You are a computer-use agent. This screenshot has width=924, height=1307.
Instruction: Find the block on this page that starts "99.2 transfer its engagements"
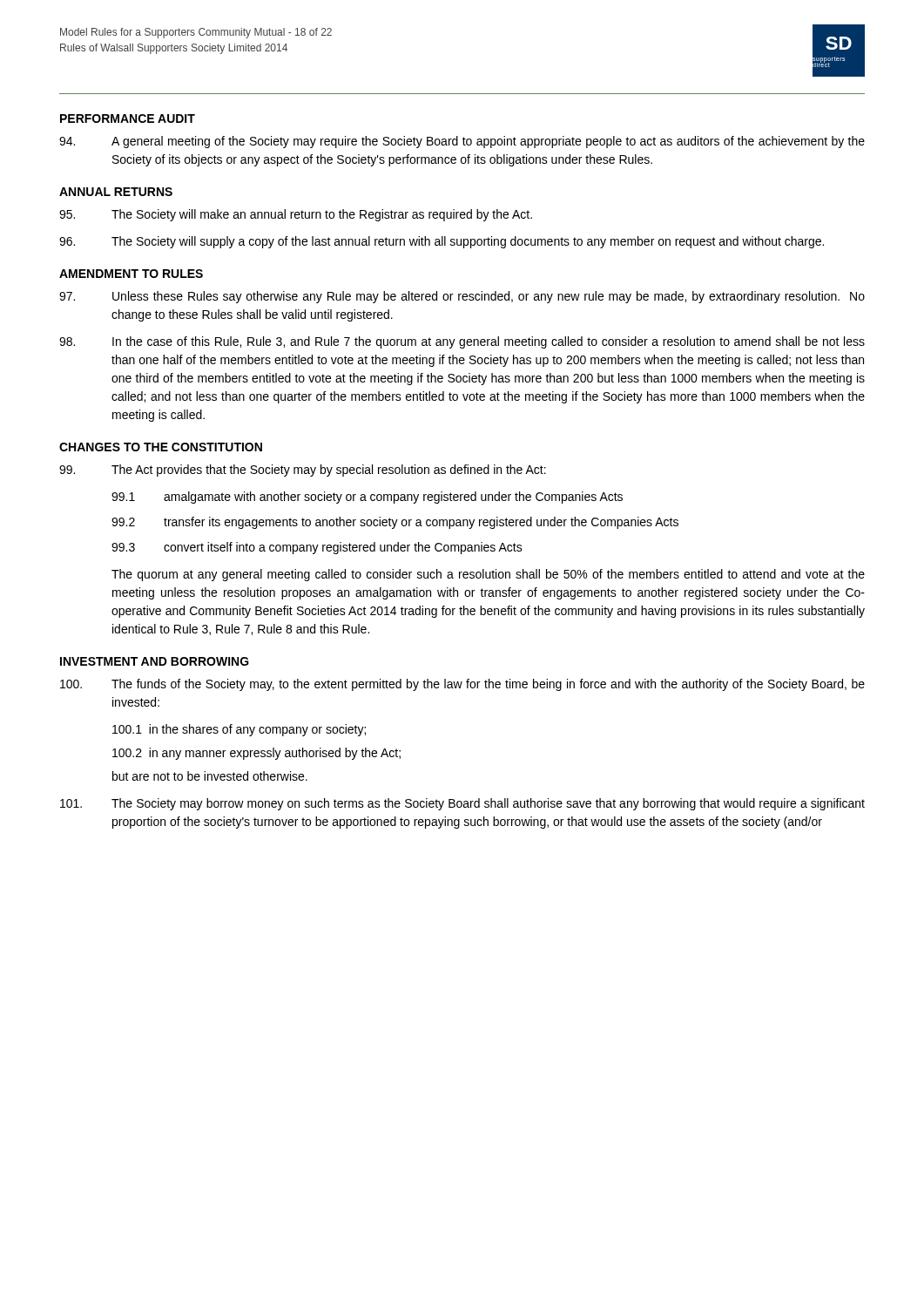[488, 522]
